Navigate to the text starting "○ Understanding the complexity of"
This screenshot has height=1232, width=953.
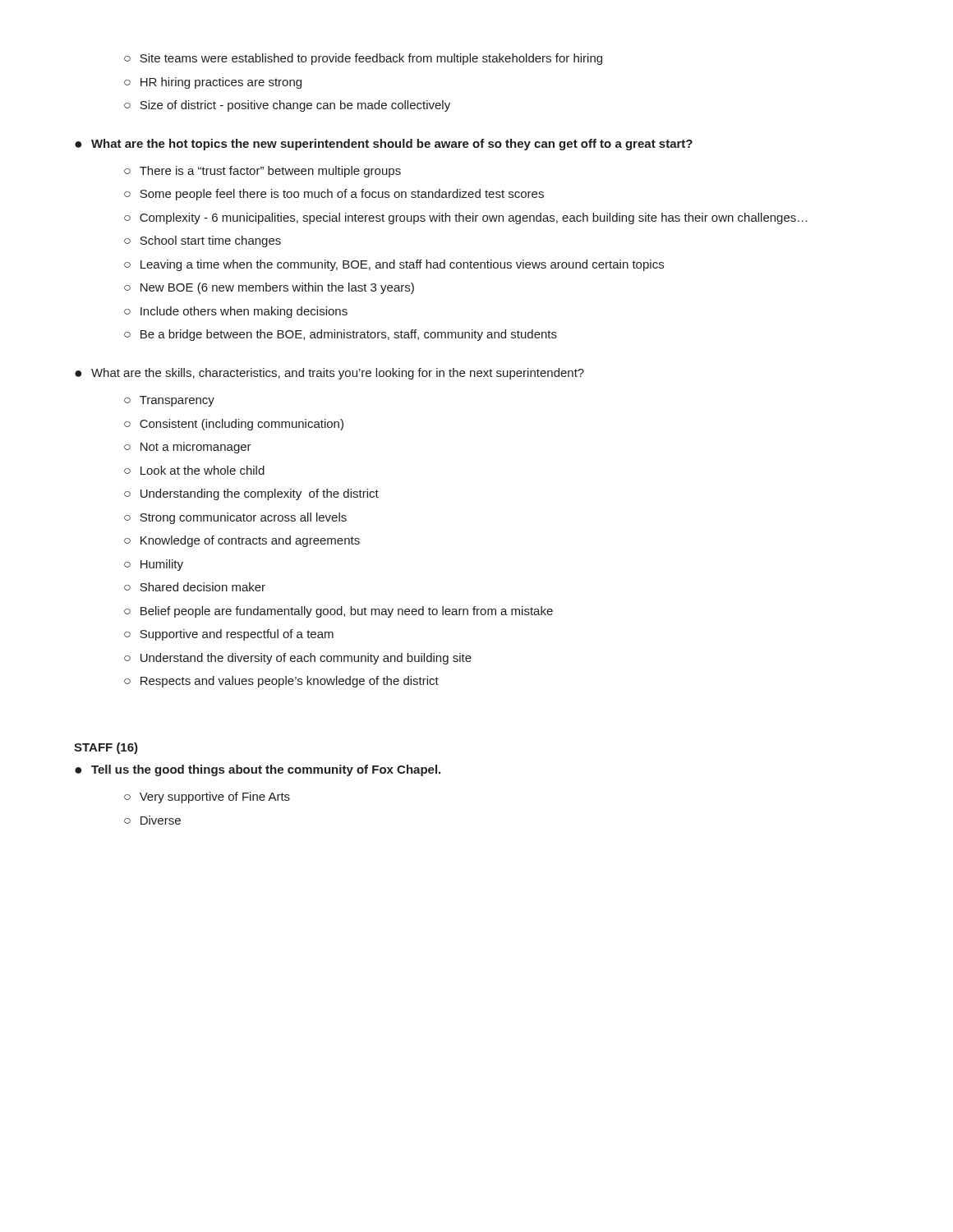(251, 494)
